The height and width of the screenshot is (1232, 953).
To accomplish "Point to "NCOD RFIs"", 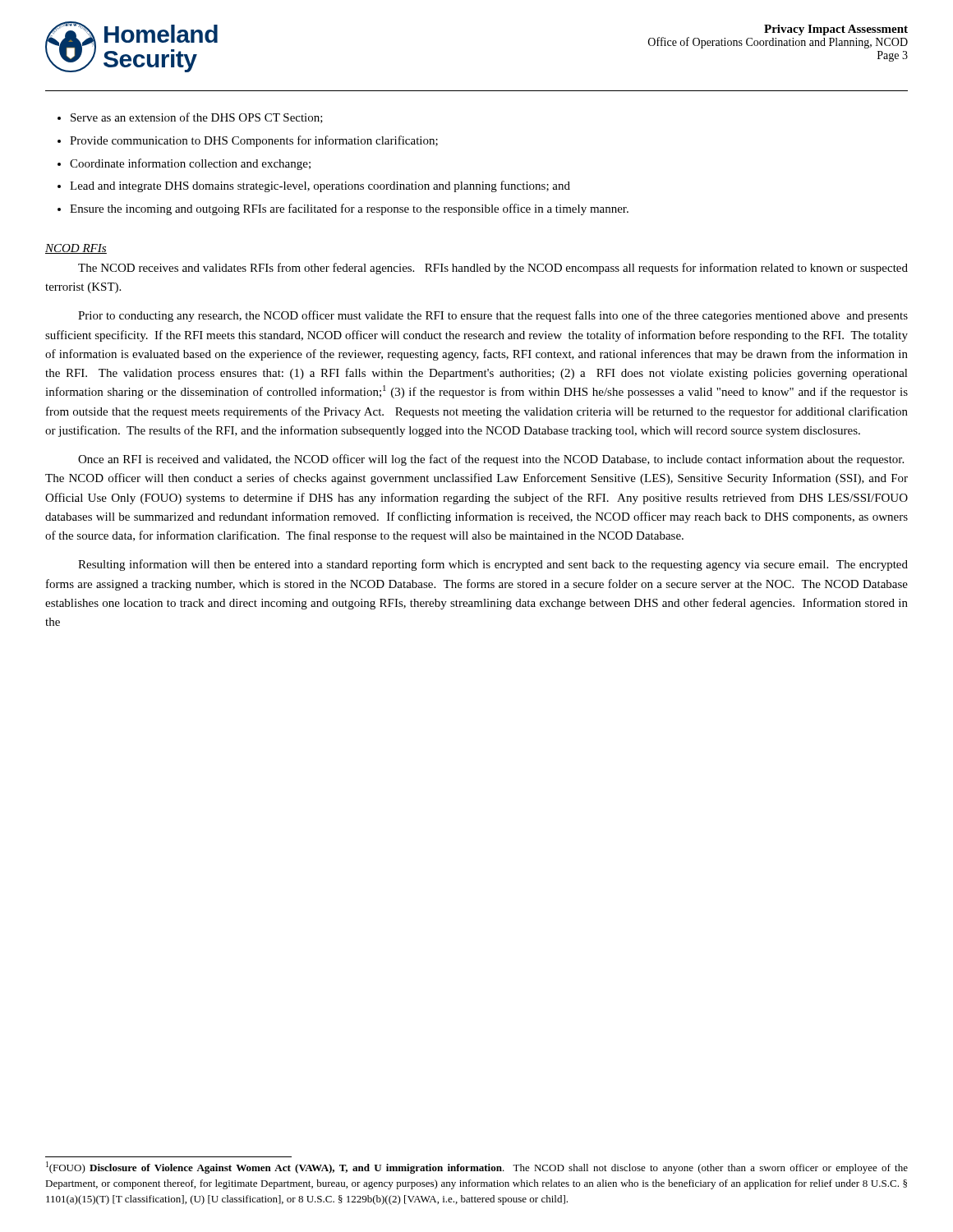I will [x=76, y=248].
